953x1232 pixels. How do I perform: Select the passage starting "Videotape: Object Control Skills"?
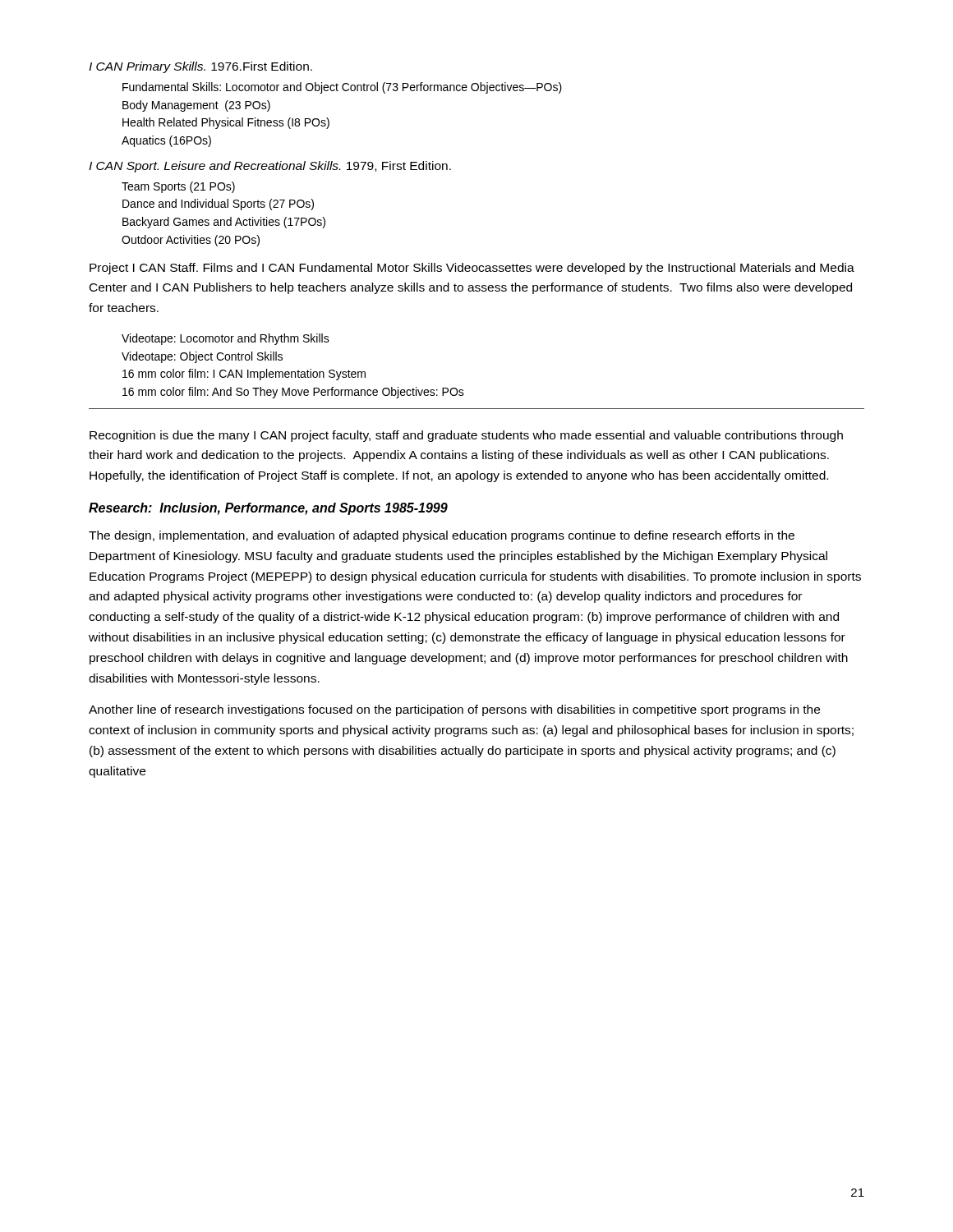pyautogui.click(x=202, y=356)
